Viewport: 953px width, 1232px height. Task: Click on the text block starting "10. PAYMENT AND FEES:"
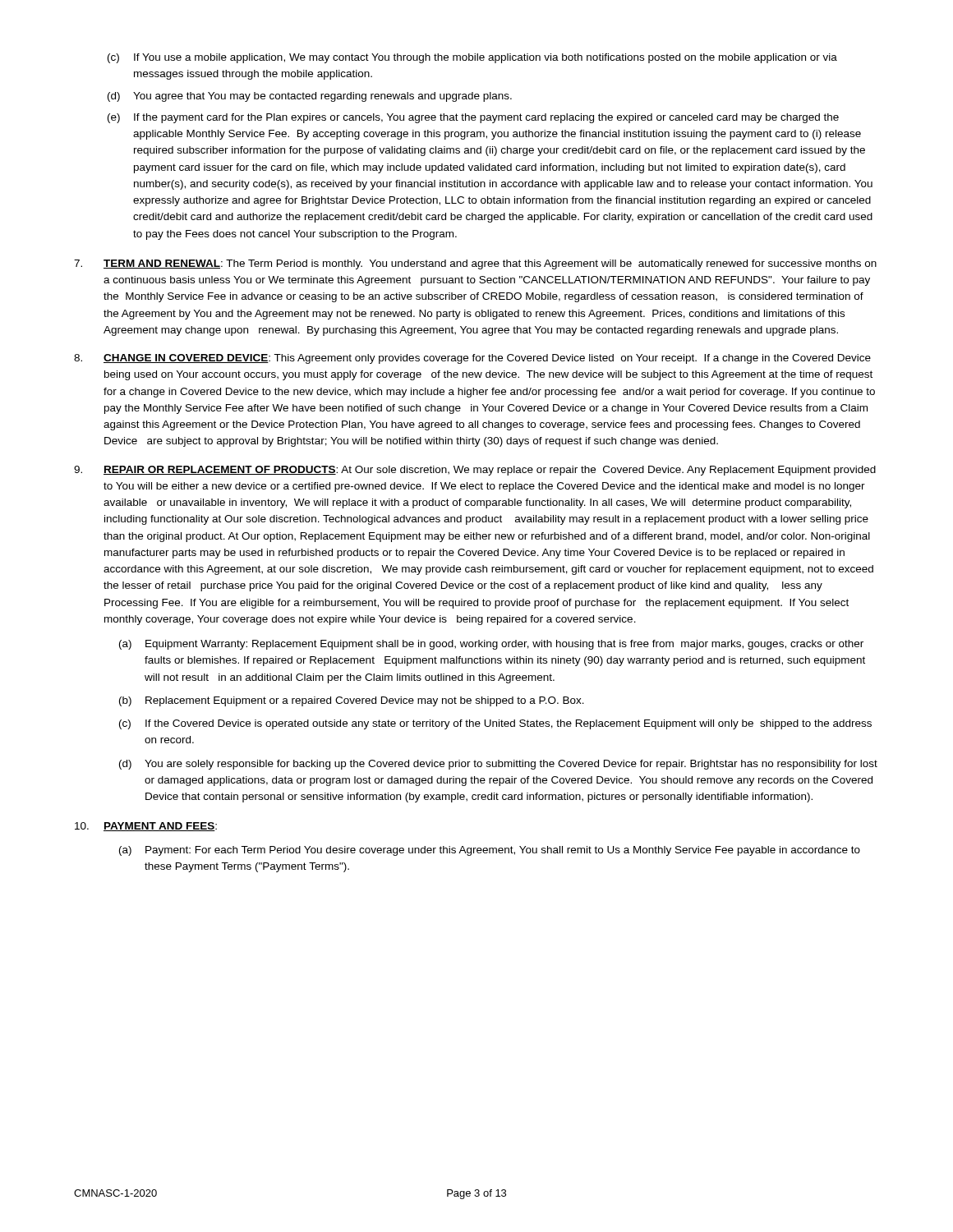[146, 827]
